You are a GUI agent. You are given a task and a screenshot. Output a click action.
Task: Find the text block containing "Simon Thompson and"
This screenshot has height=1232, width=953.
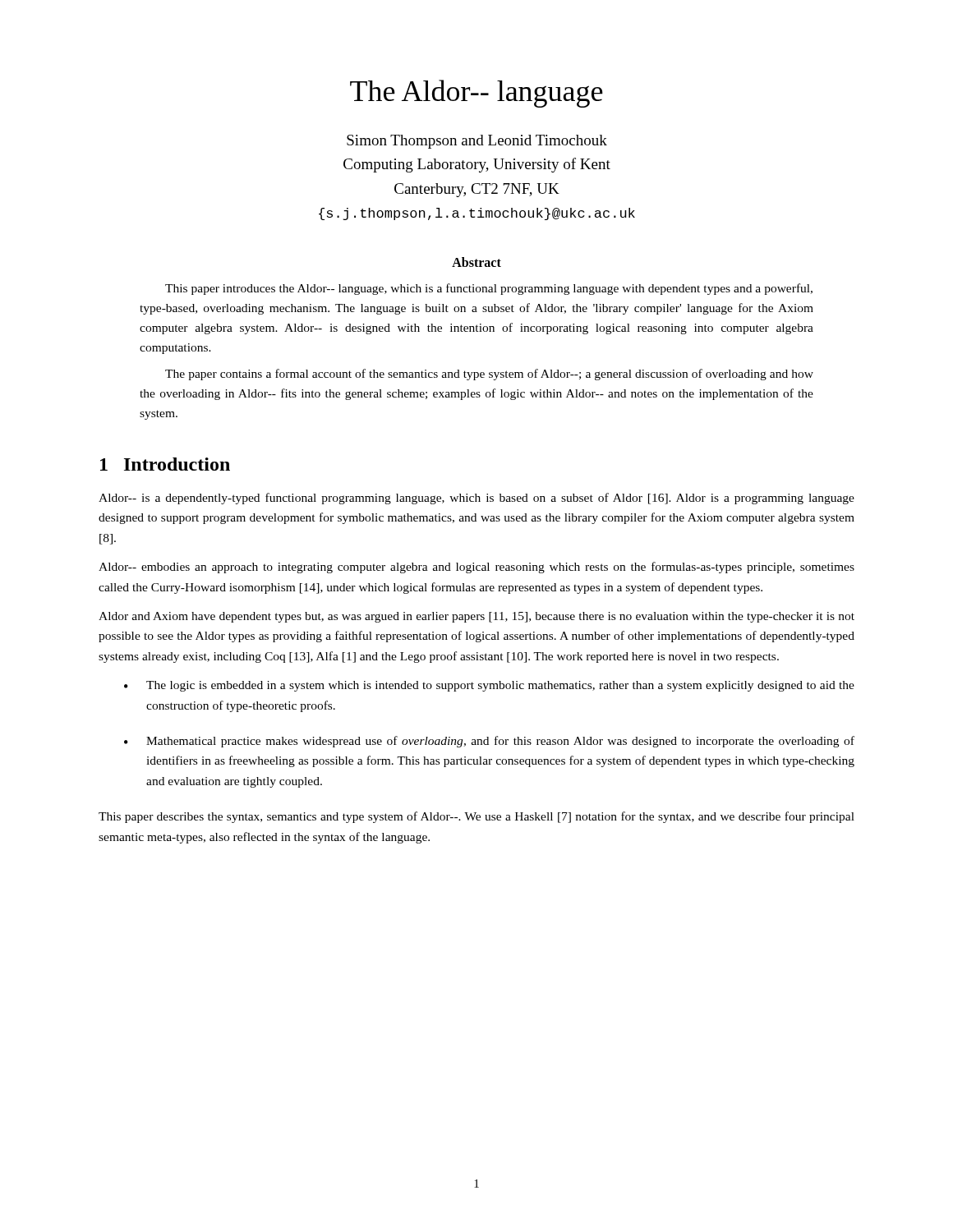click(x=476, y=177)
